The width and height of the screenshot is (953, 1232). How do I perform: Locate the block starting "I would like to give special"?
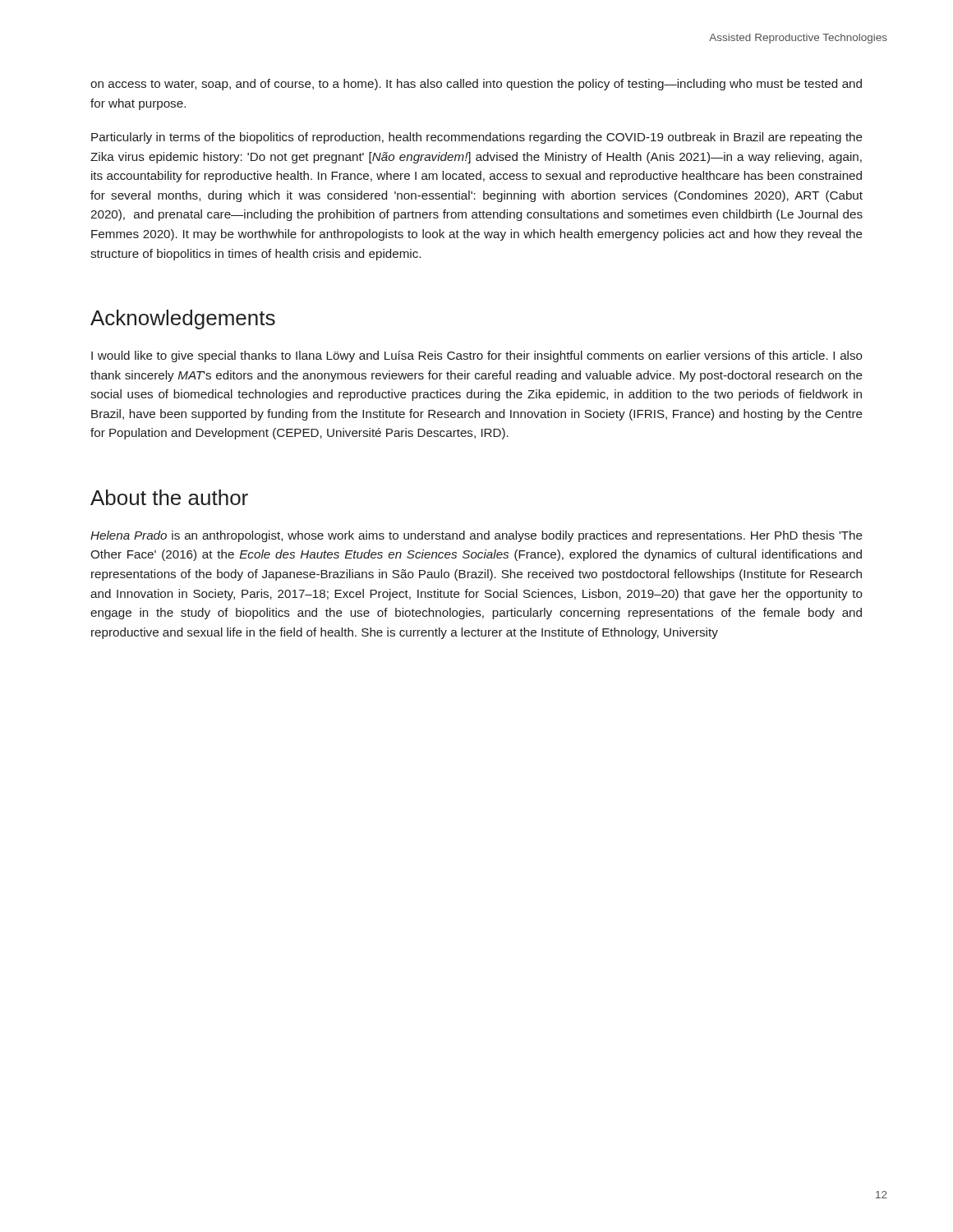[476, 394]
